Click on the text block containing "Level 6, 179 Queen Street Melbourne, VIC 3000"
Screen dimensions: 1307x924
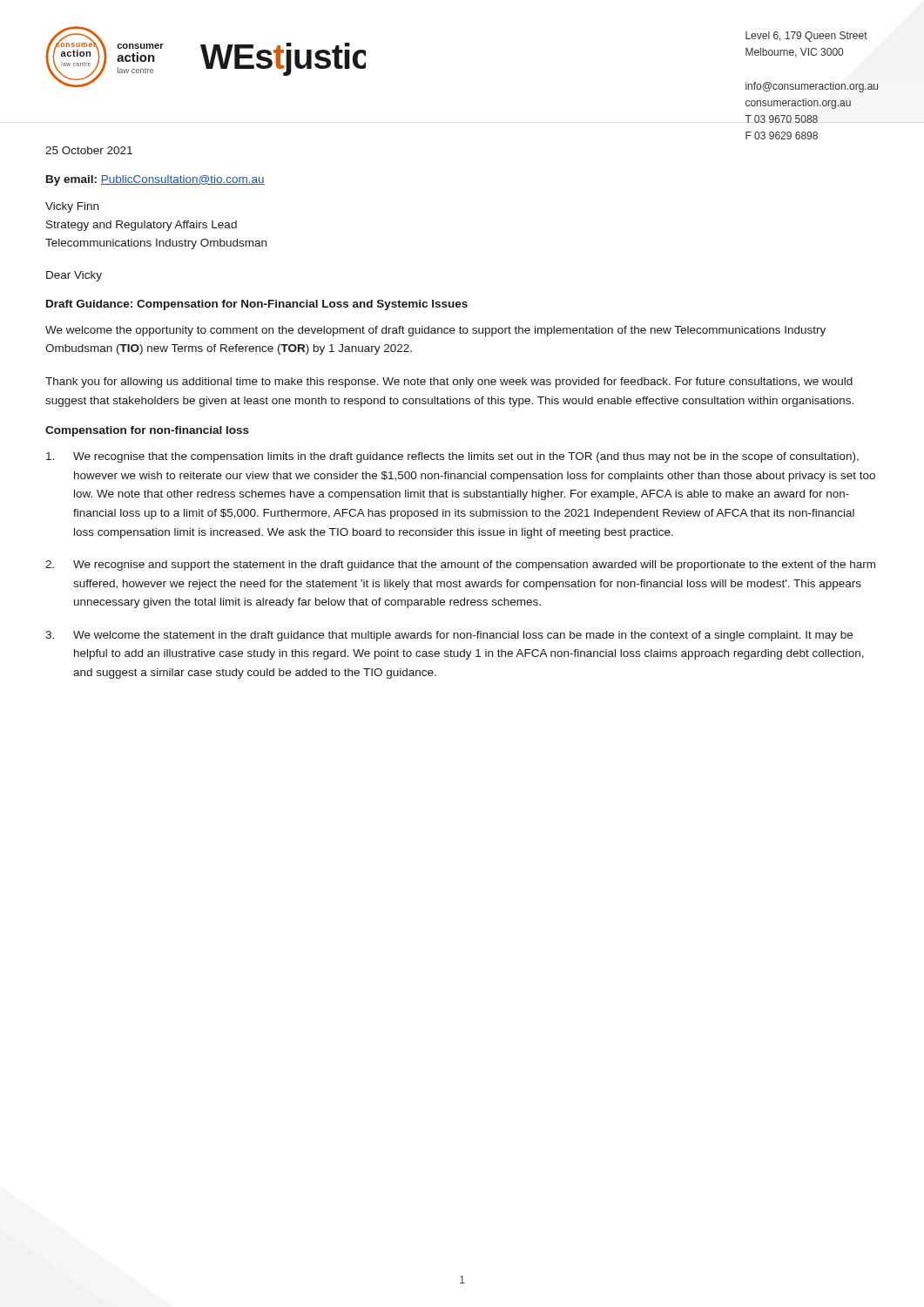tap(812, 86)
